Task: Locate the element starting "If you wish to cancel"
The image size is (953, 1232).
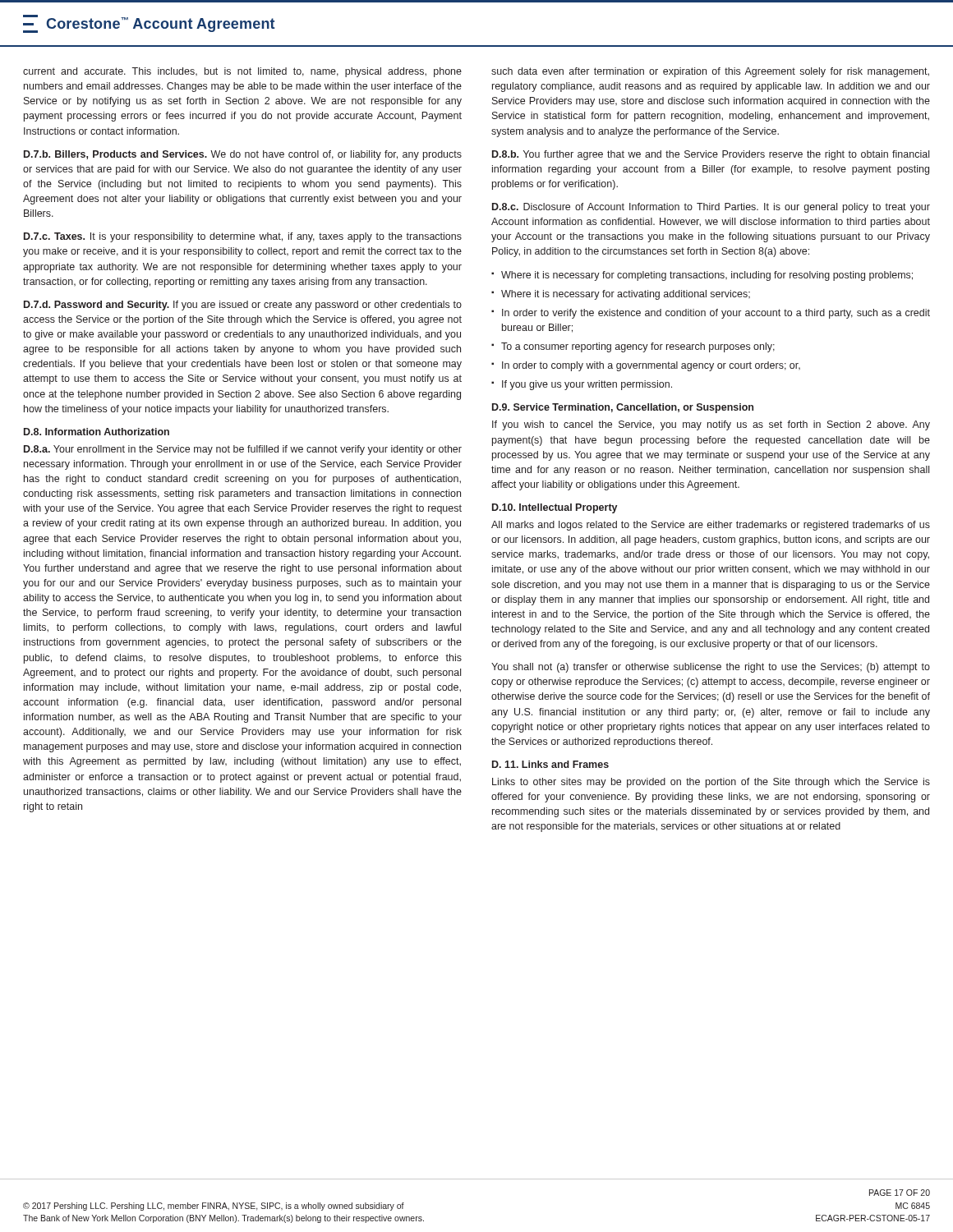Action: 711,455
